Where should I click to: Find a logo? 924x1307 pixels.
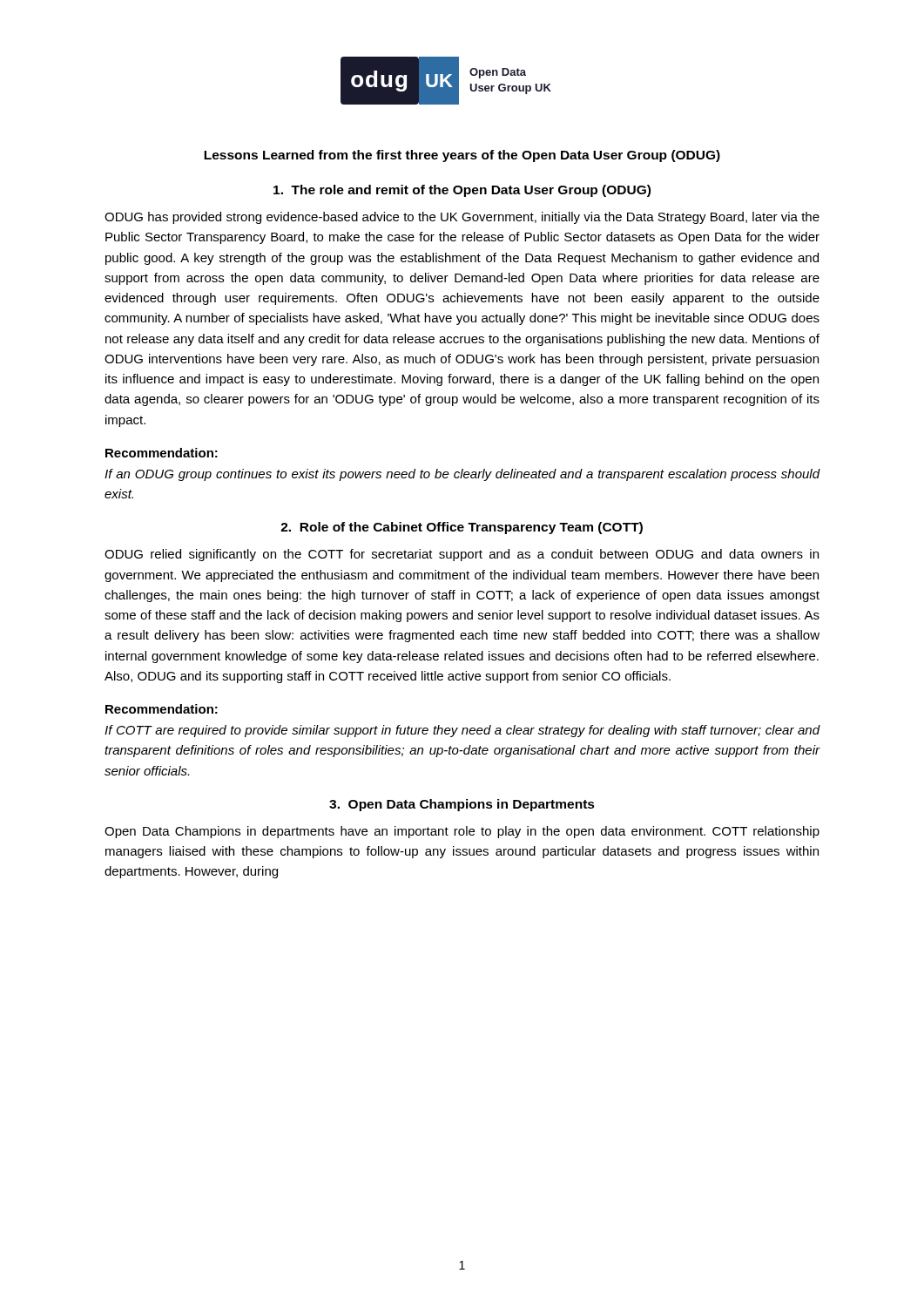[462, 84]
